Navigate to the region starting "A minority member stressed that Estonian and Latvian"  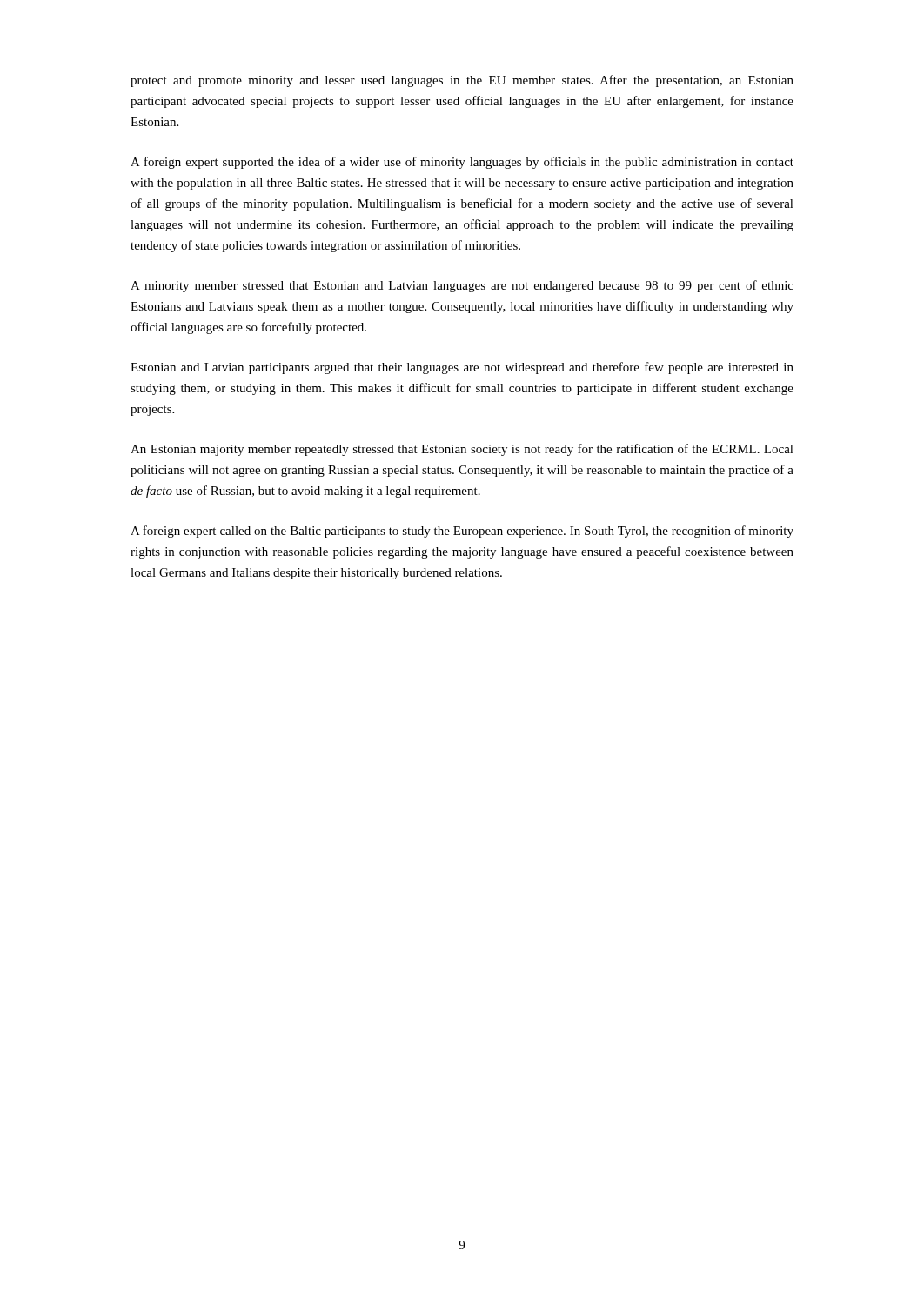coord(462,306)
